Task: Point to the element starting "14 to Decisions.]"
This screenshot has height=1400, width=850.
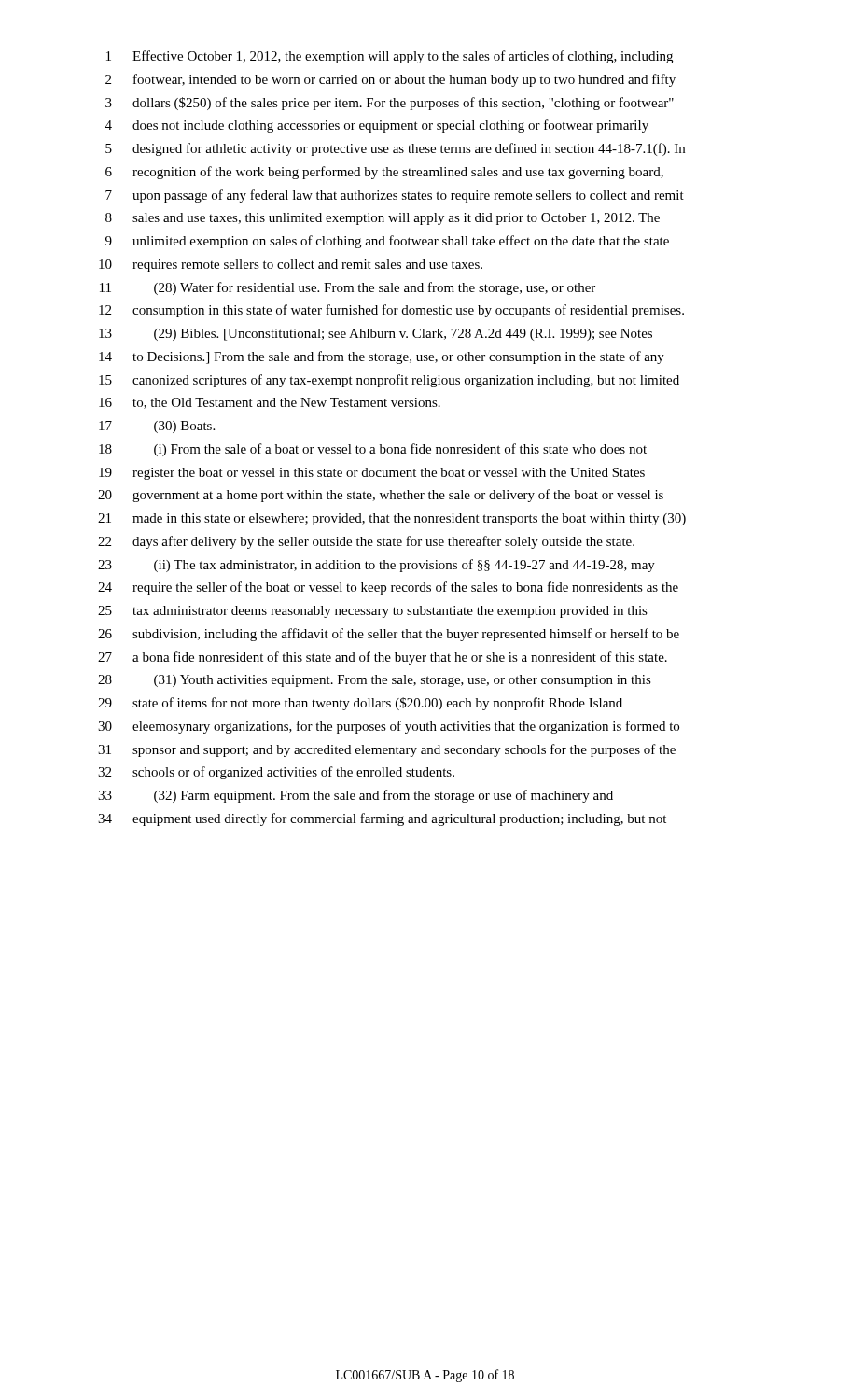Action: pyautogui.click(x=434, y=357)
